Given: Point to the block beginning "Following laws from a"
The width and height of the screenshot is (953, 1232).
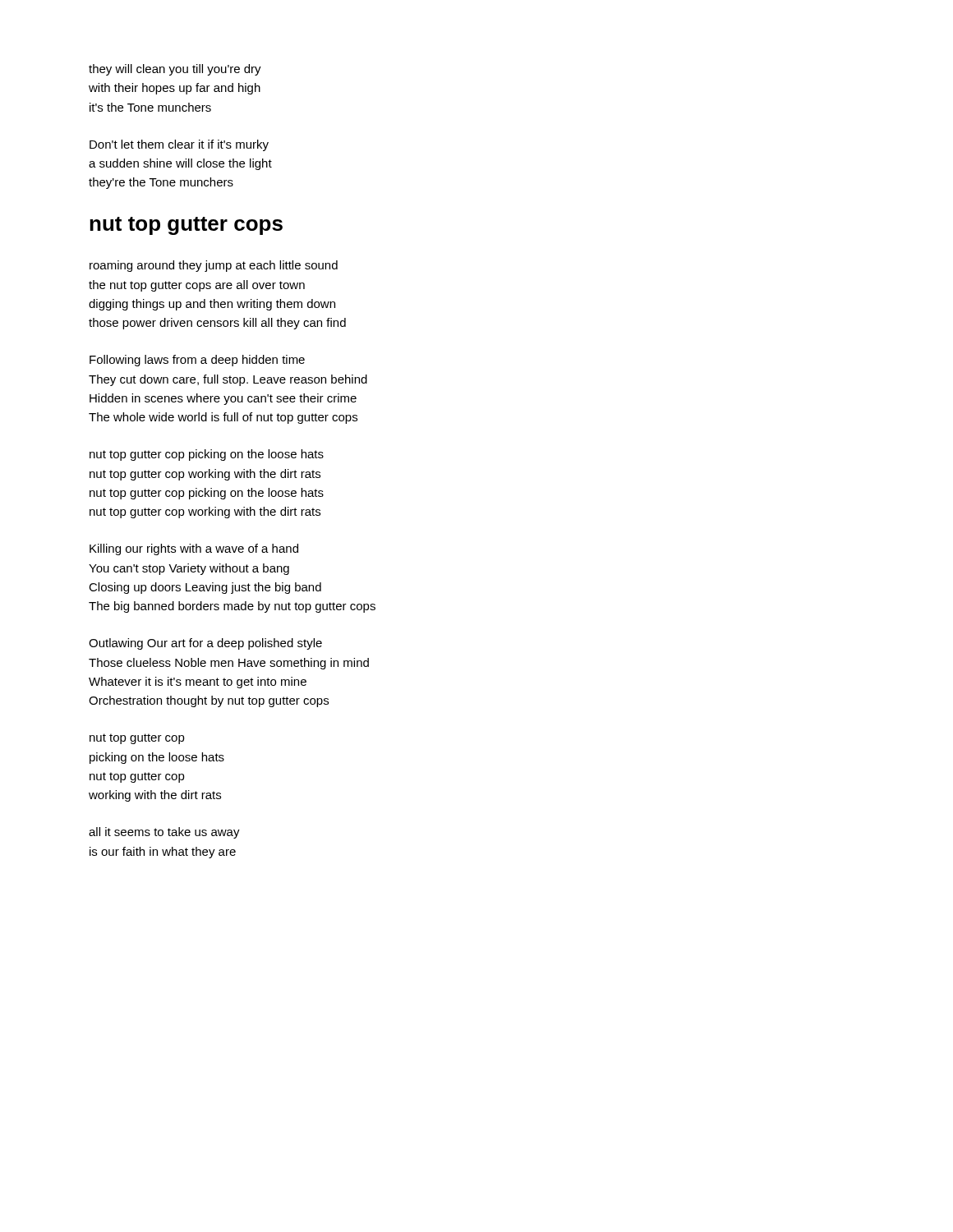Looking at the screenshot, I should point(228,388).
